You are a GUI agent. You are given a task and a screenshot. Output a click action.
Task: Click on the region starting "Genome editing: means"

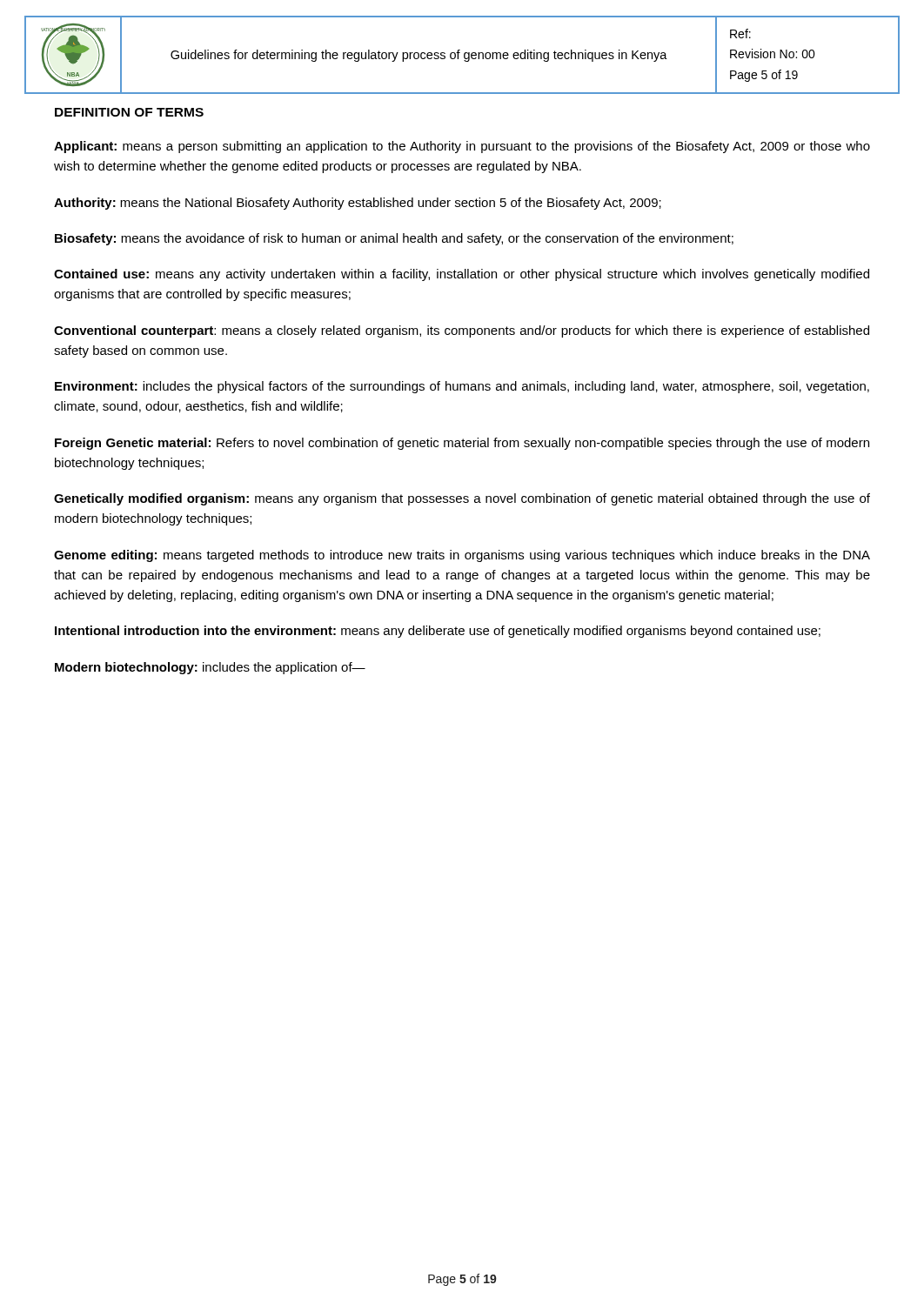[462, 574]
